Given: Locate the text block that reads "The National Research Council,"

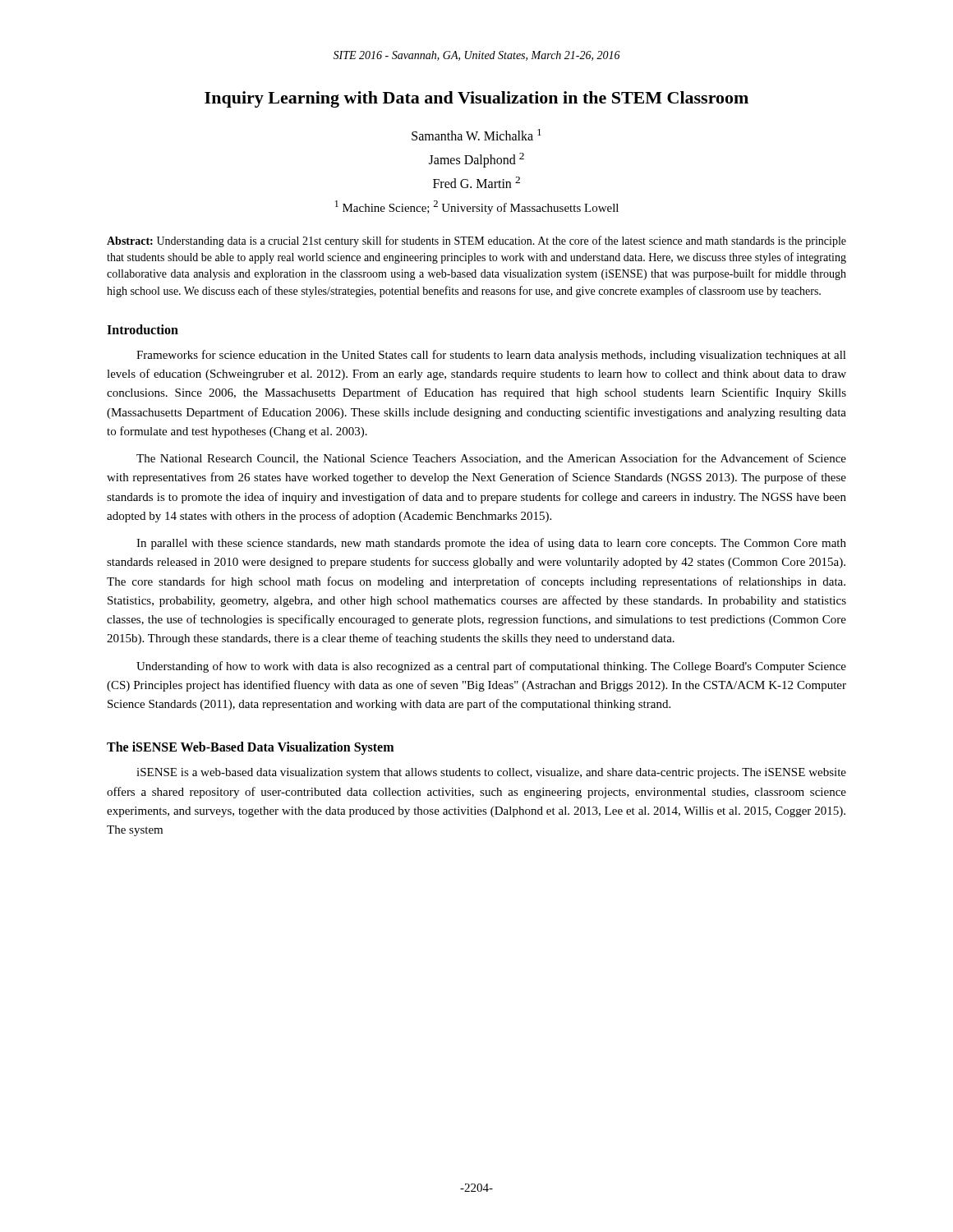Looking at the screenshot, I should click(x=476, y=487).
